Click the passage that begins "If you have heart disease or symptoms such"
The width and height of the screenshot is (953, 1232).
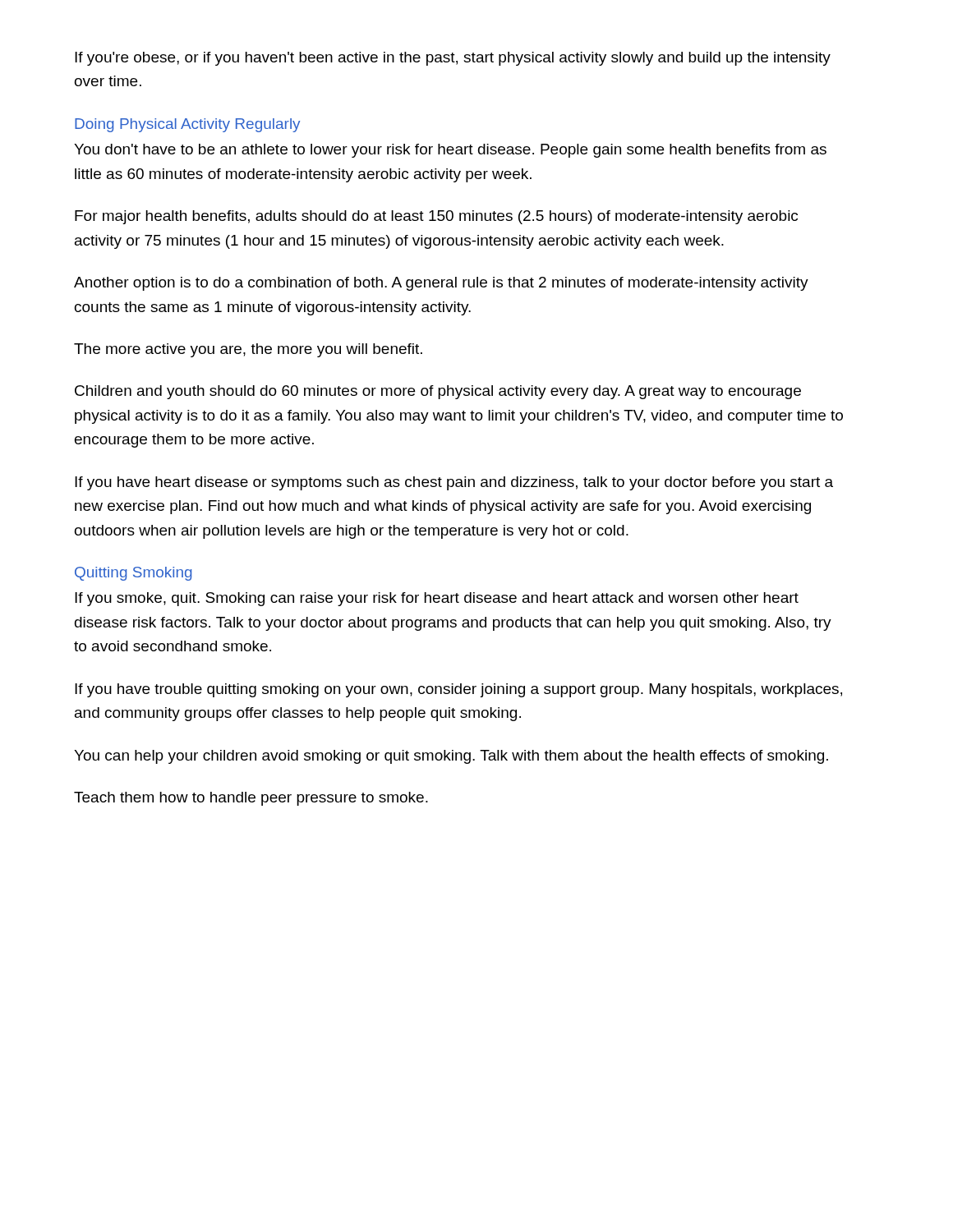tap(454, 506)
